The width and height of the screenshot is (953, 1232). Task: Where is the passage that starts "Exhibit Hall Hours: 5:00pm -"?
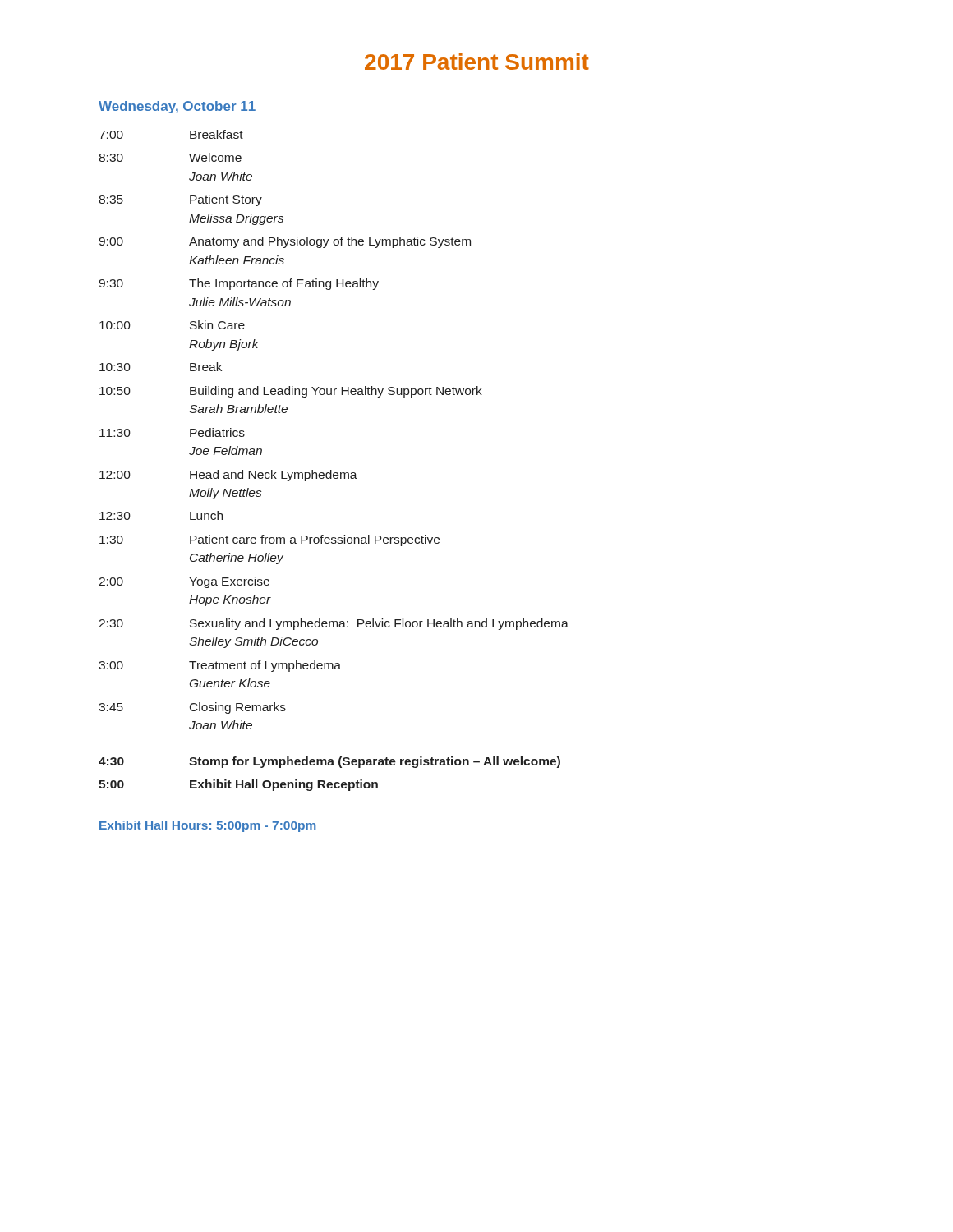[x=208, y=825]
